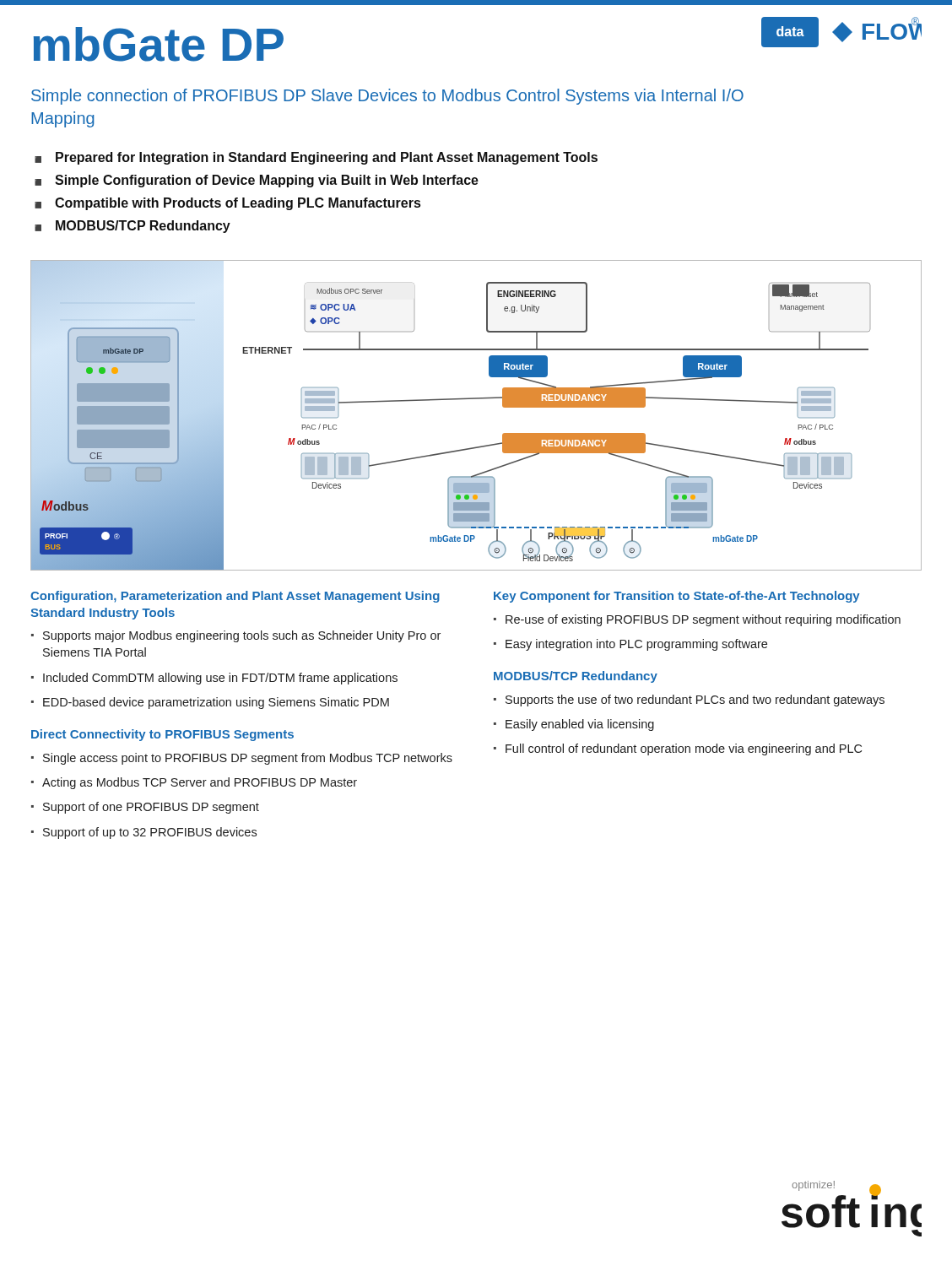Locate the region starting "▪ Full control of redundant operation mode via"
Viewport: 952px width, 1266px height.
tap(678, 748)
